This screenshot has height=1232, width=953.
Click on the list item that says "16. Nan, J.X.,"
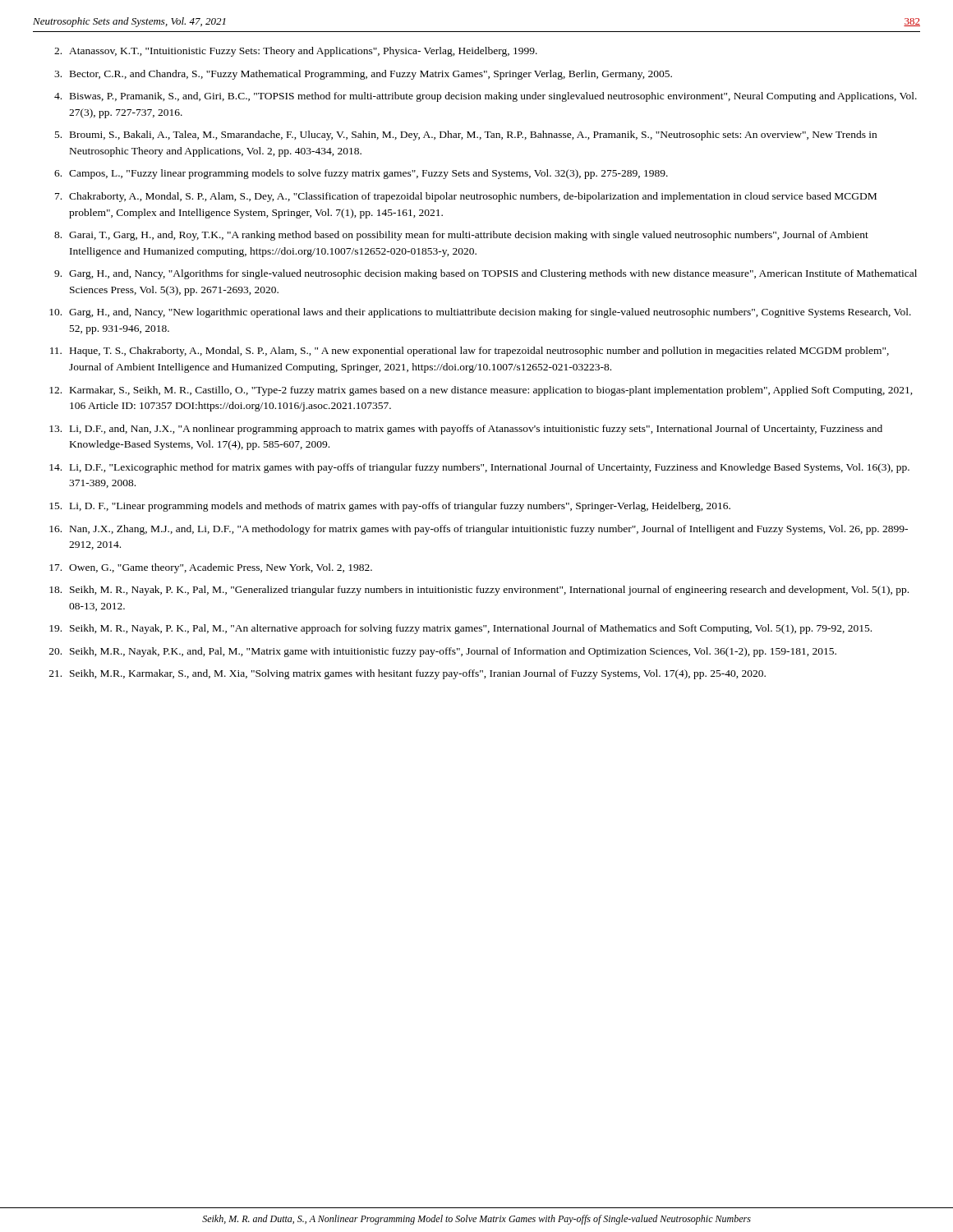click(476, 536)
